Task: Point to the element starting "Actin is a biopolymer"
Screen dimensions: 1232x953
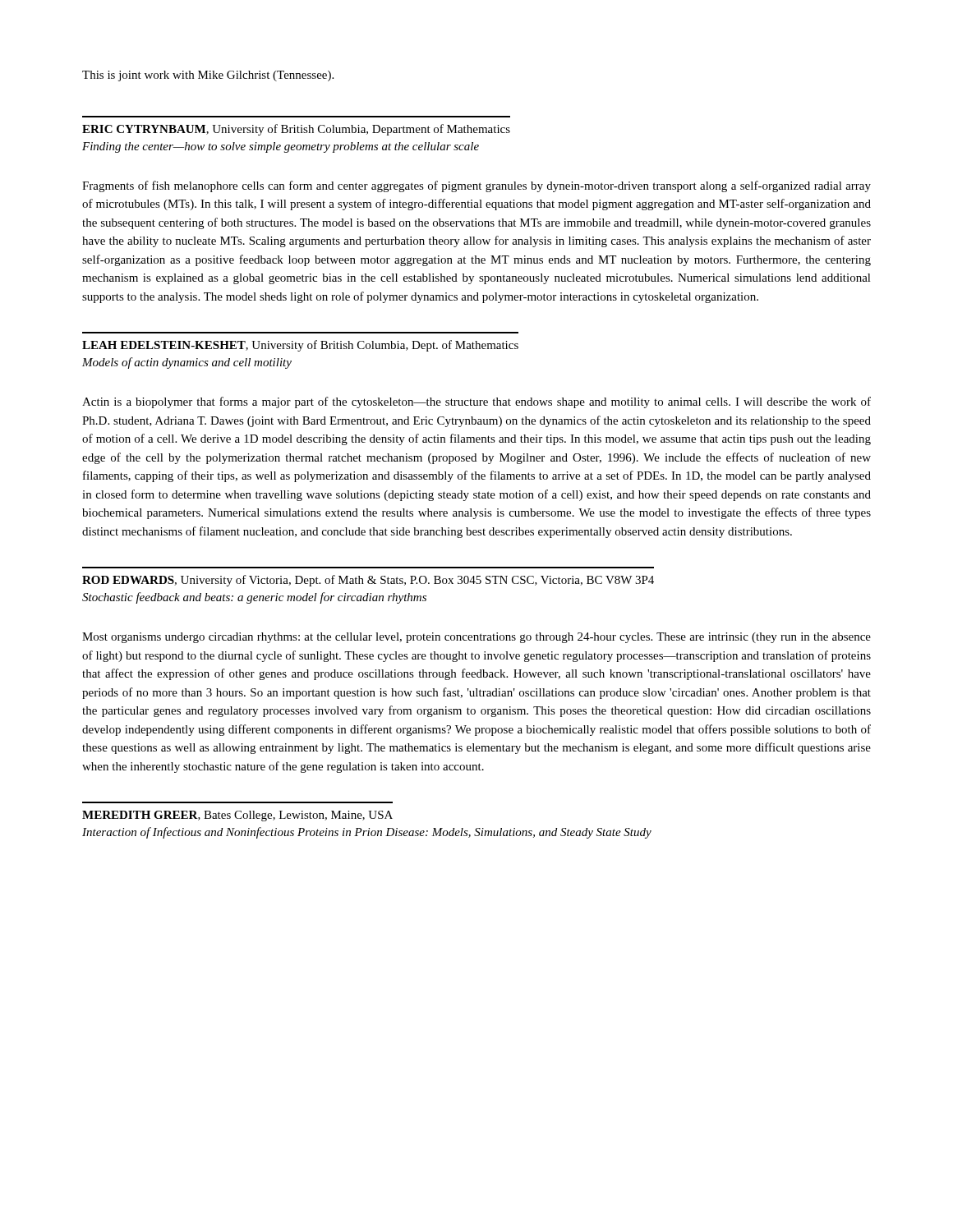Action: coord(476,467)
